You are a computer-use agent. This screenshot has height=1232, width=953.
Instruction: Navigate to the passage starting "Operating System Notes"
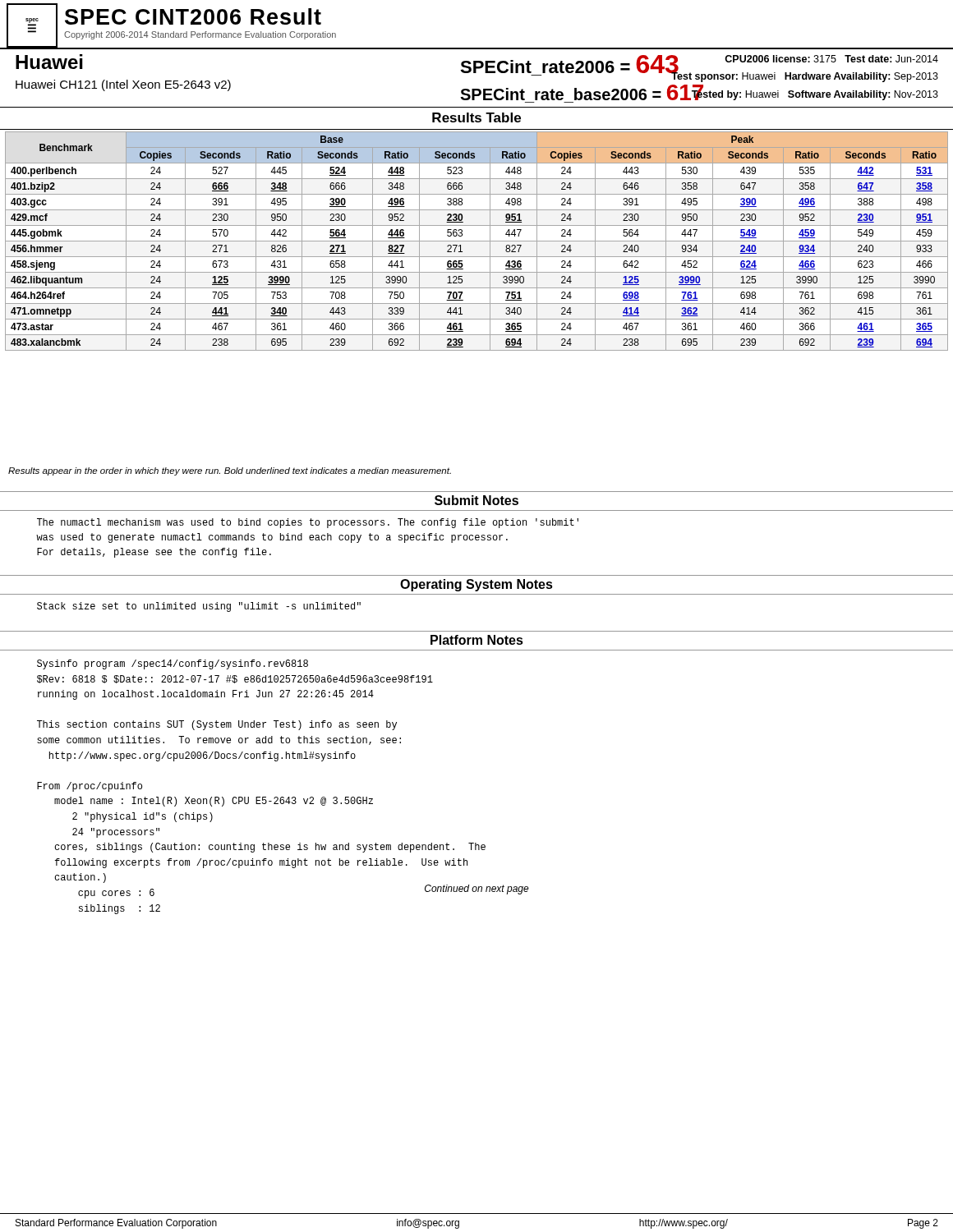pos(476,584)
